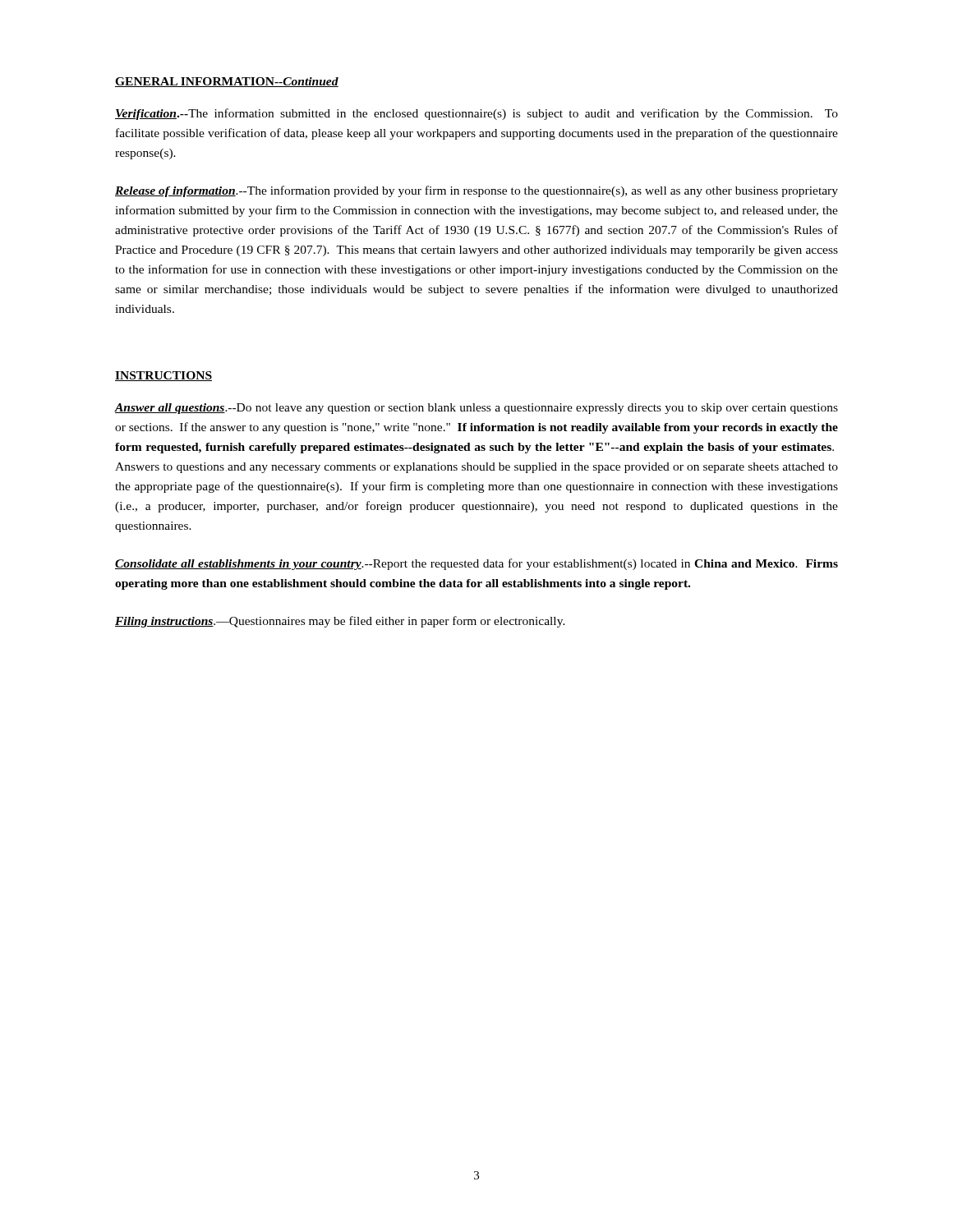Navigate to the region starting "Release of information.--The information provided"
This screenshot has width=953, height=1232.
(476, 249)
